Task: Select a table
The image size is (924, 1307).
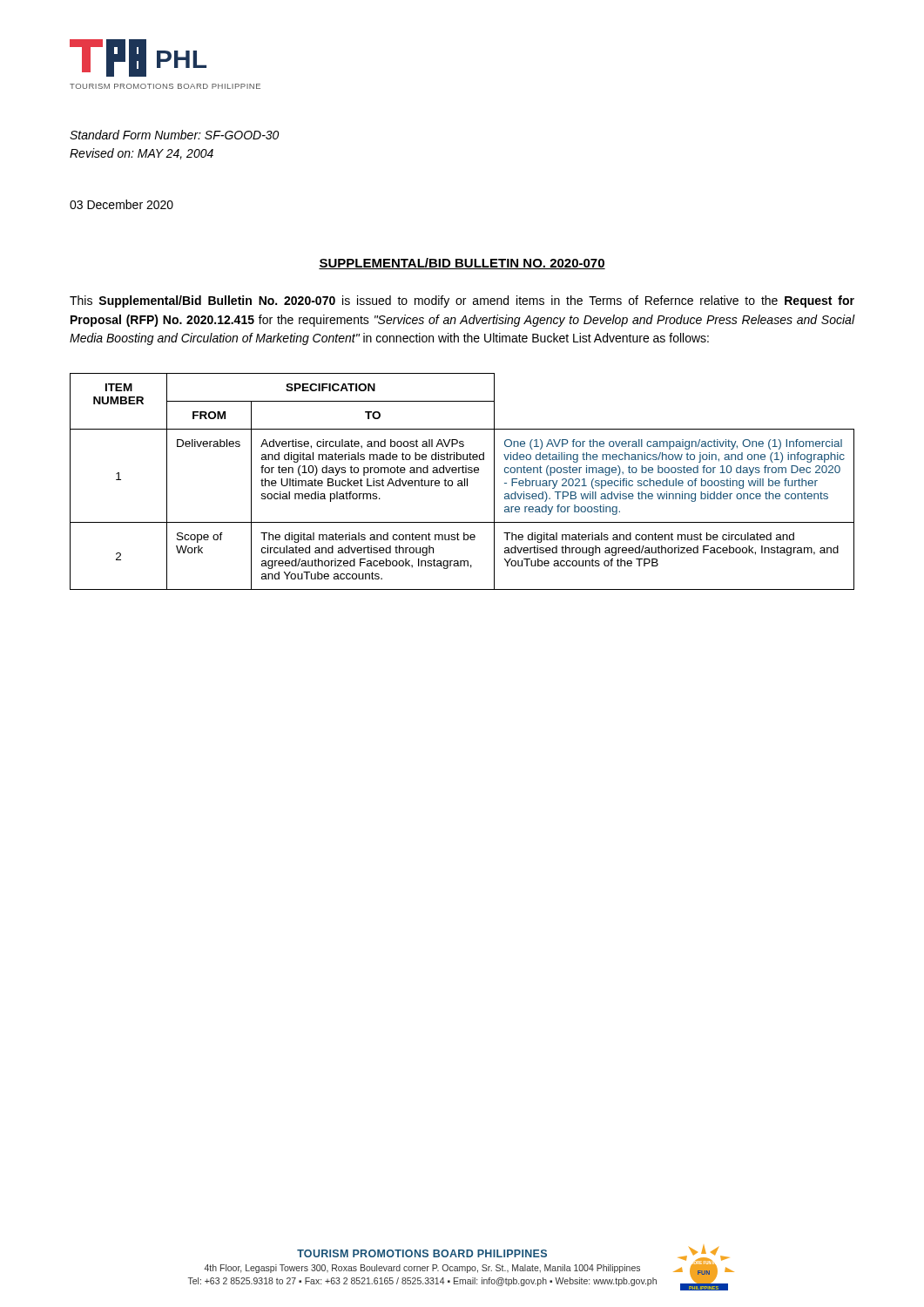Action: pos(462,481)
